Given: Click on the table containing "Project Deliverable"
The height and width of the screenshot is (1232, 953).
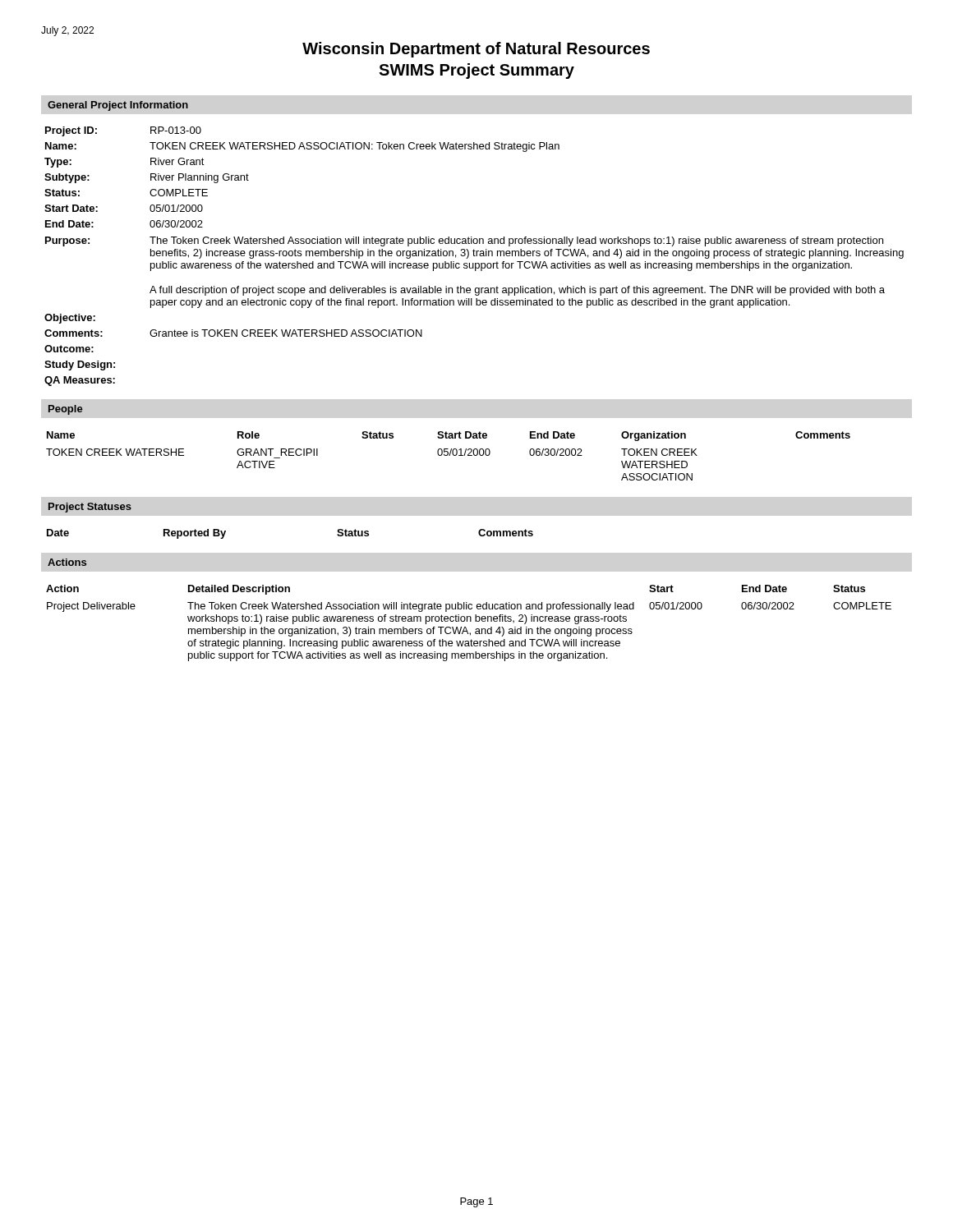Looking at the screenshot, I should click(x=476, y=622).
